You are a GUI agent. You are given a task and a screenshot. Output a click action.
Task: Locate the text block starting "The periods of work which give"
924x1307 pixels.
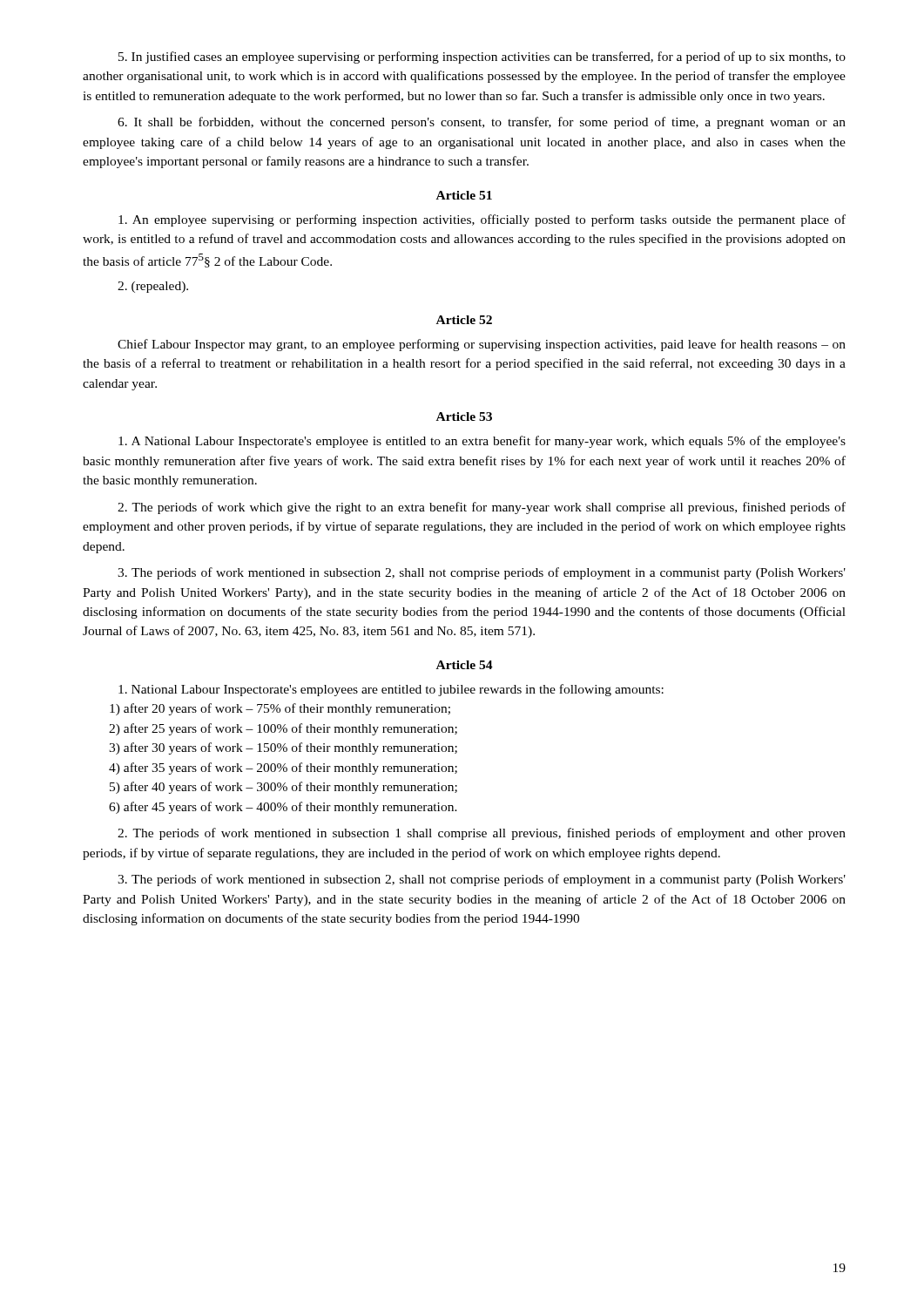point(464,527)
